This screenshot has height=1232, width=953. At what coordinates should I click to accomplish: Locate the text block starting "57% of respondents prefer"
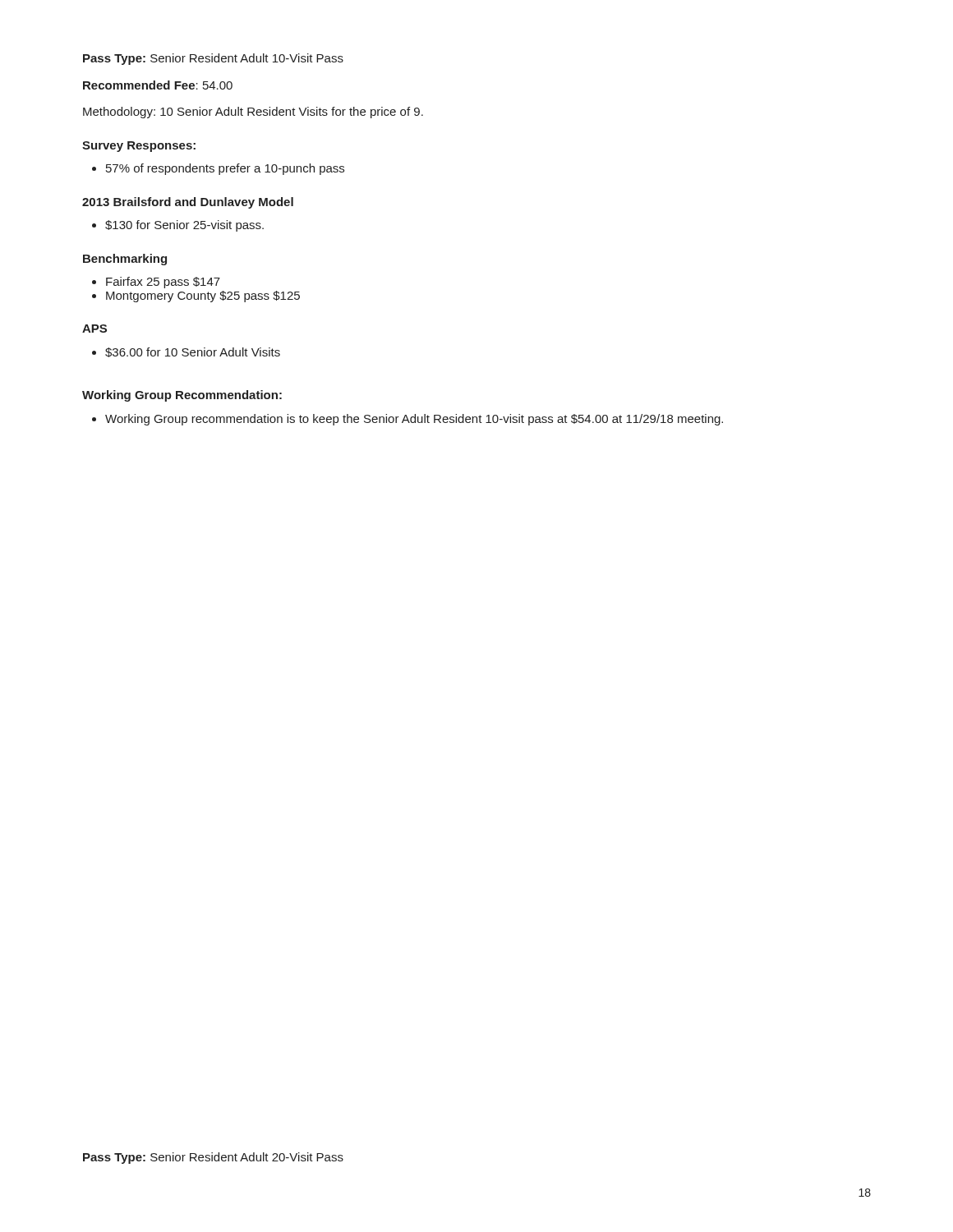click(x=218, y=169)
